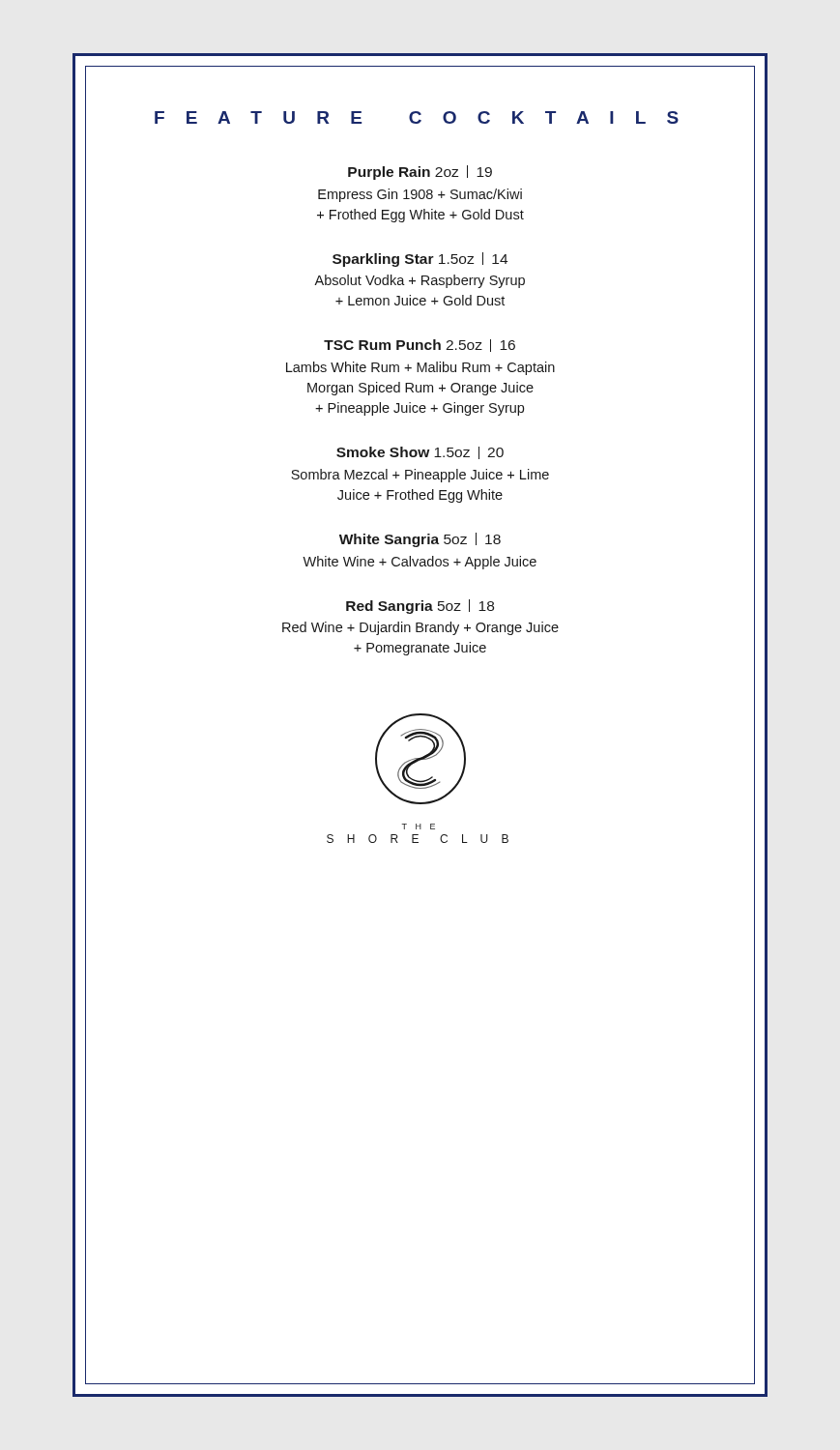Click the passage that begins "TSC Rum Punch"
The height and width of the screenshot is (1450, 840).
click(x=420, y=377)
